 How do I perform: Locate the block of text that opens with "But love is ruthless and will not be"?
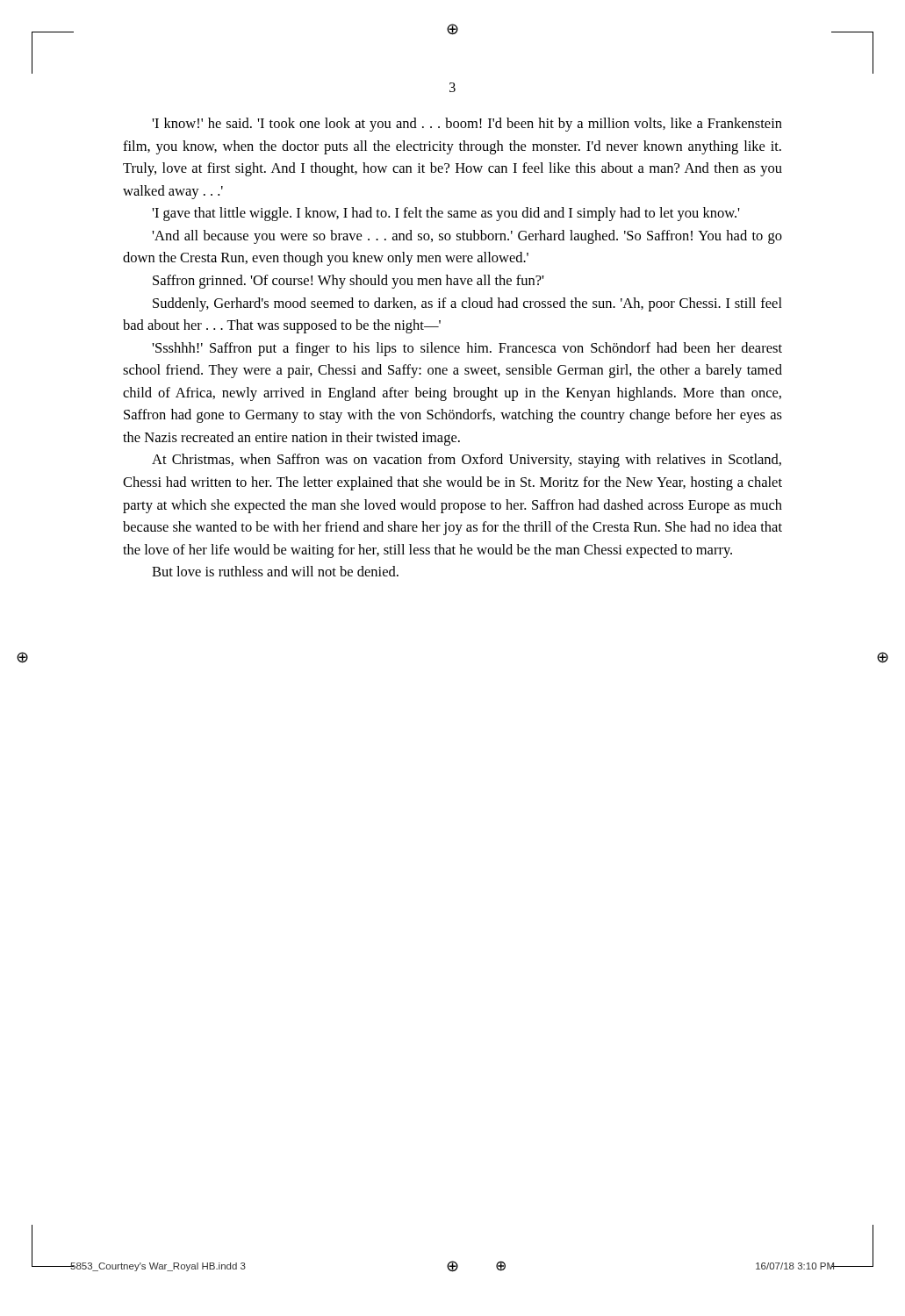click(275, 571)
